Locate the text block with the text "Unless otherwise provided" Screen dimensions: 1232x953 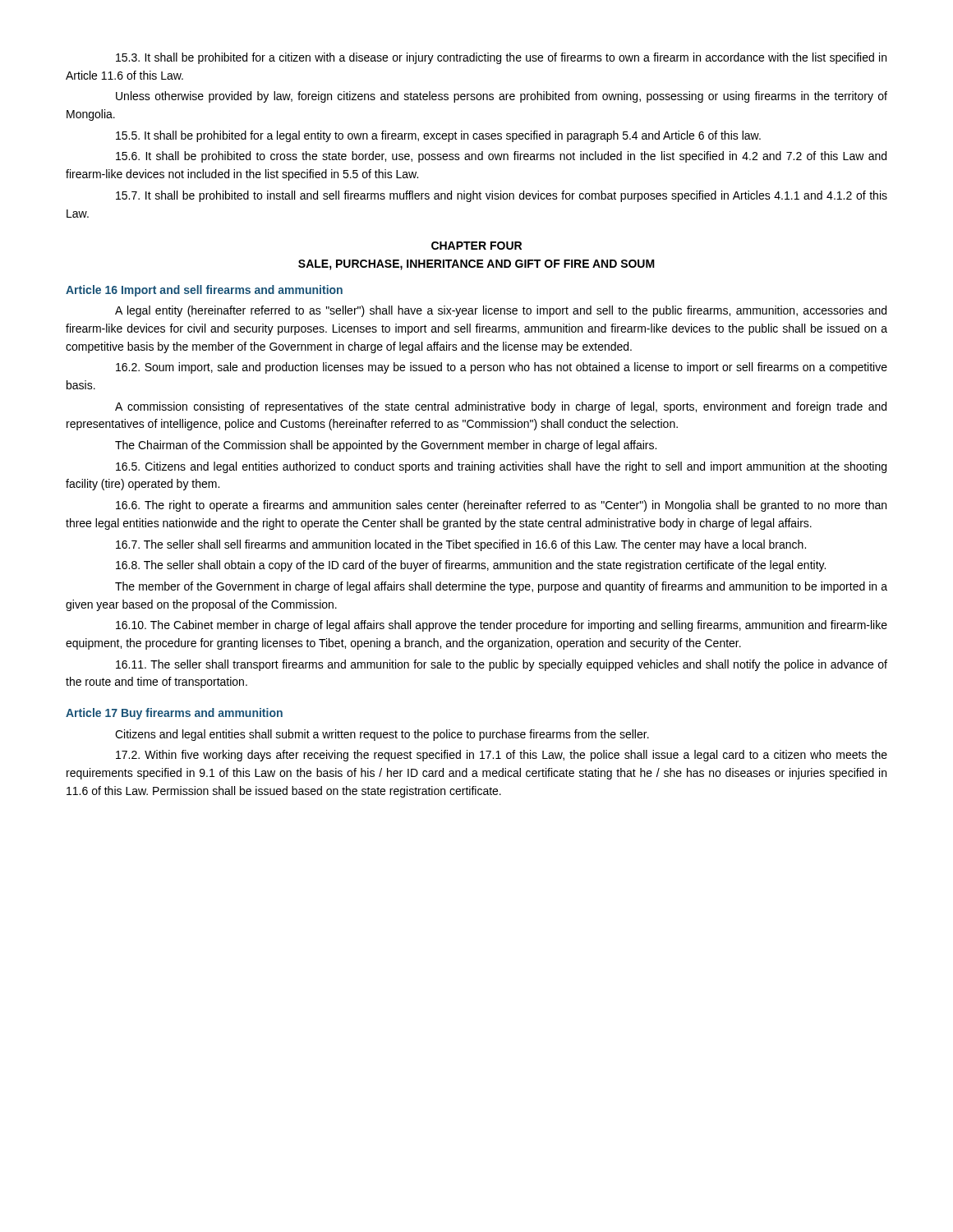click(x=476, y=106)
